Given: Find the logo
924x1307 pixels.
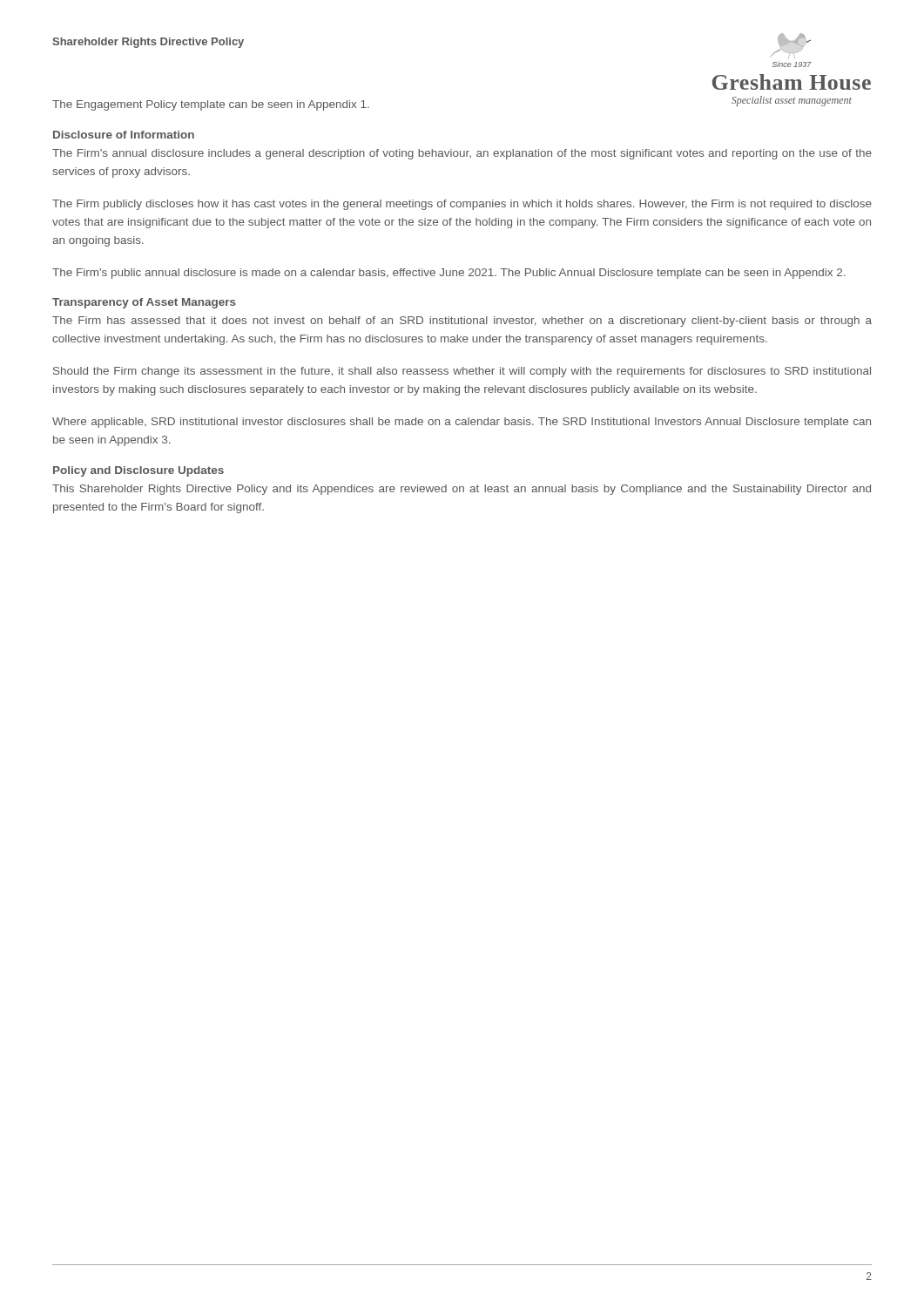Looking at the screenshot, I should [x=791, y=67].
